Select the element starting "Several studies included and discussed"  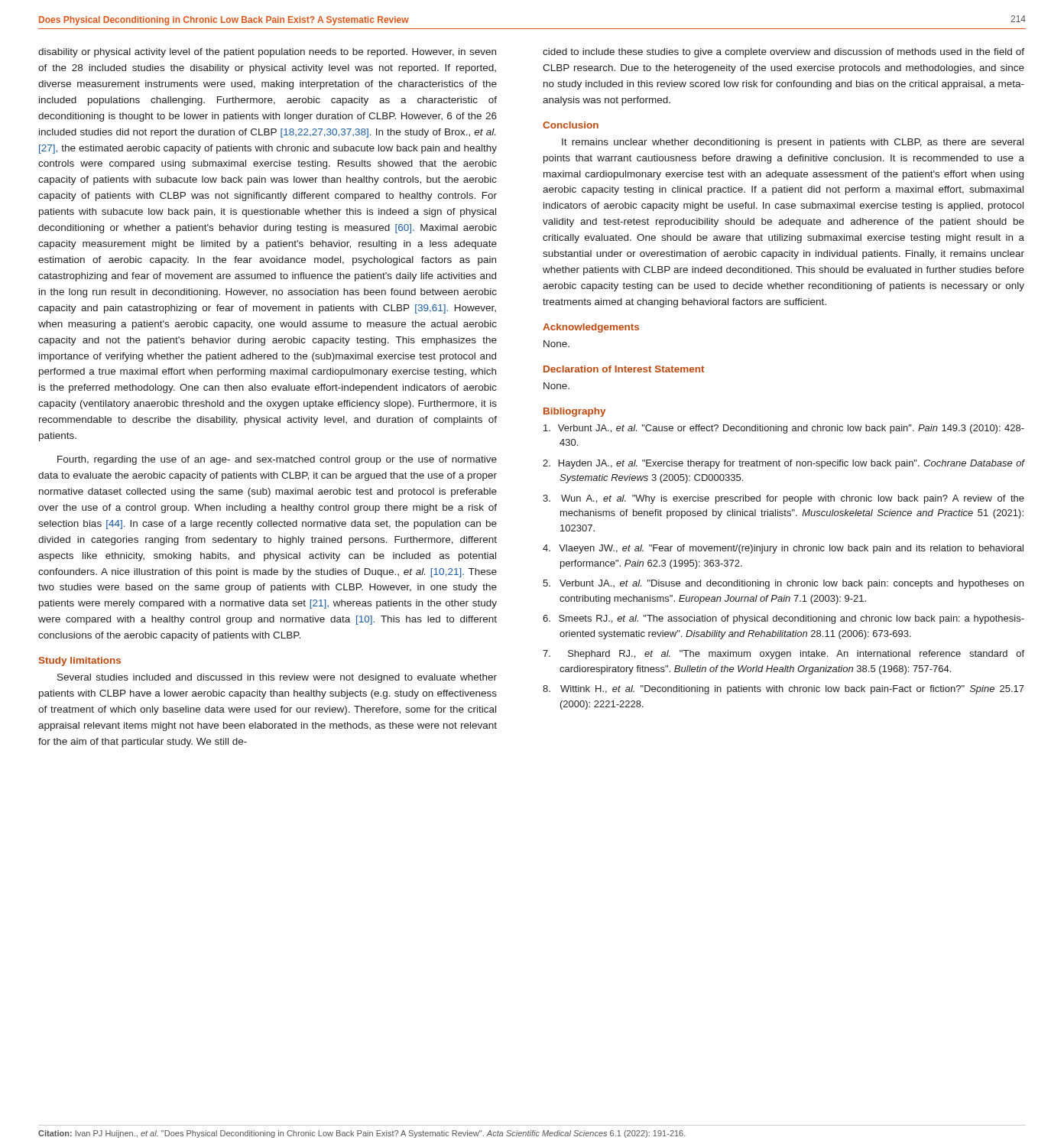point(268,710)
